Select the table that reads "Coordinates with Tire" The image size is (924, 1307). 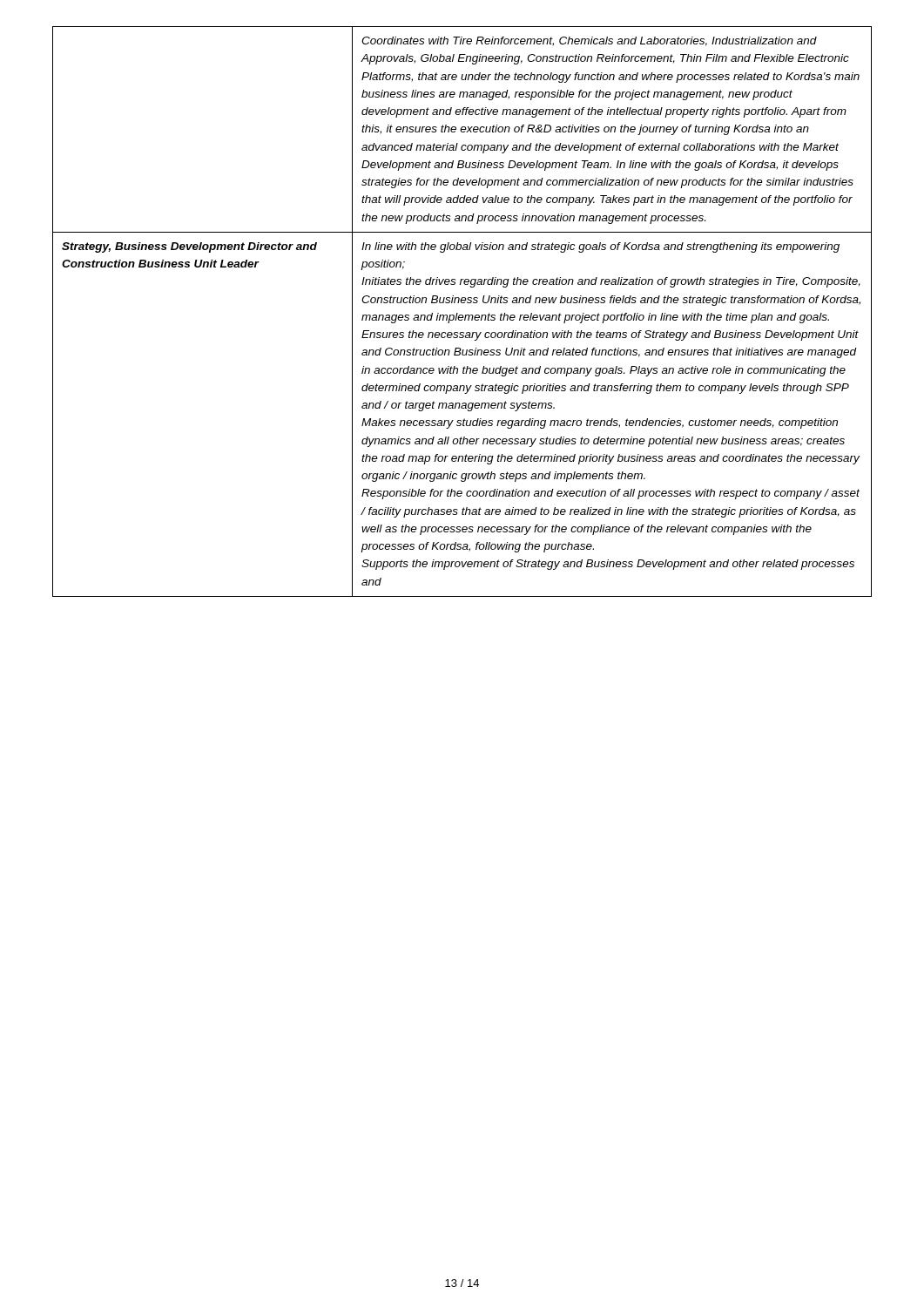(x=462, y=311)
